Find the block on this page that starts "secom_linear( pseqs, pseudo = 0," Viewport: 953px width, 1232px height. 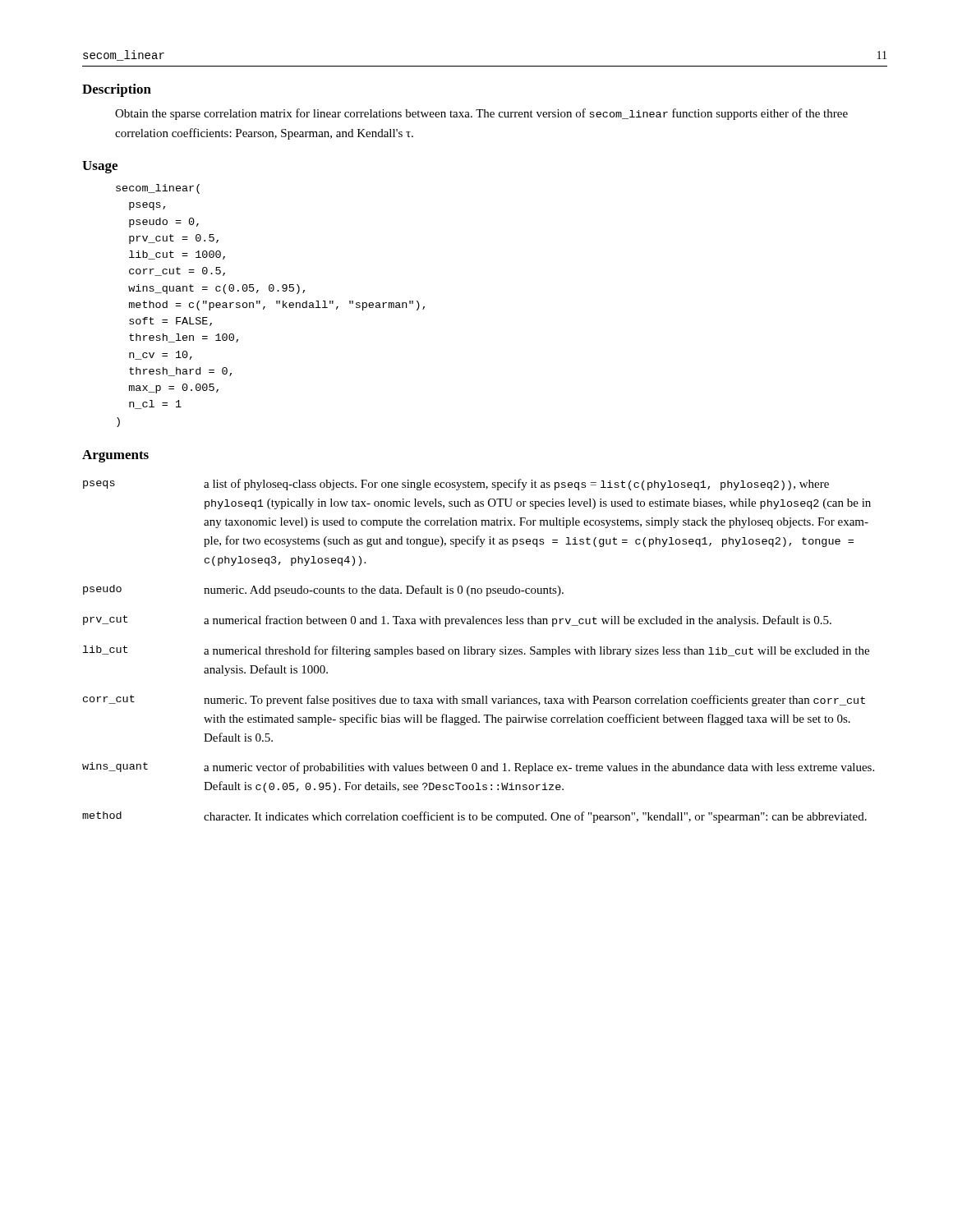point(271,305)
